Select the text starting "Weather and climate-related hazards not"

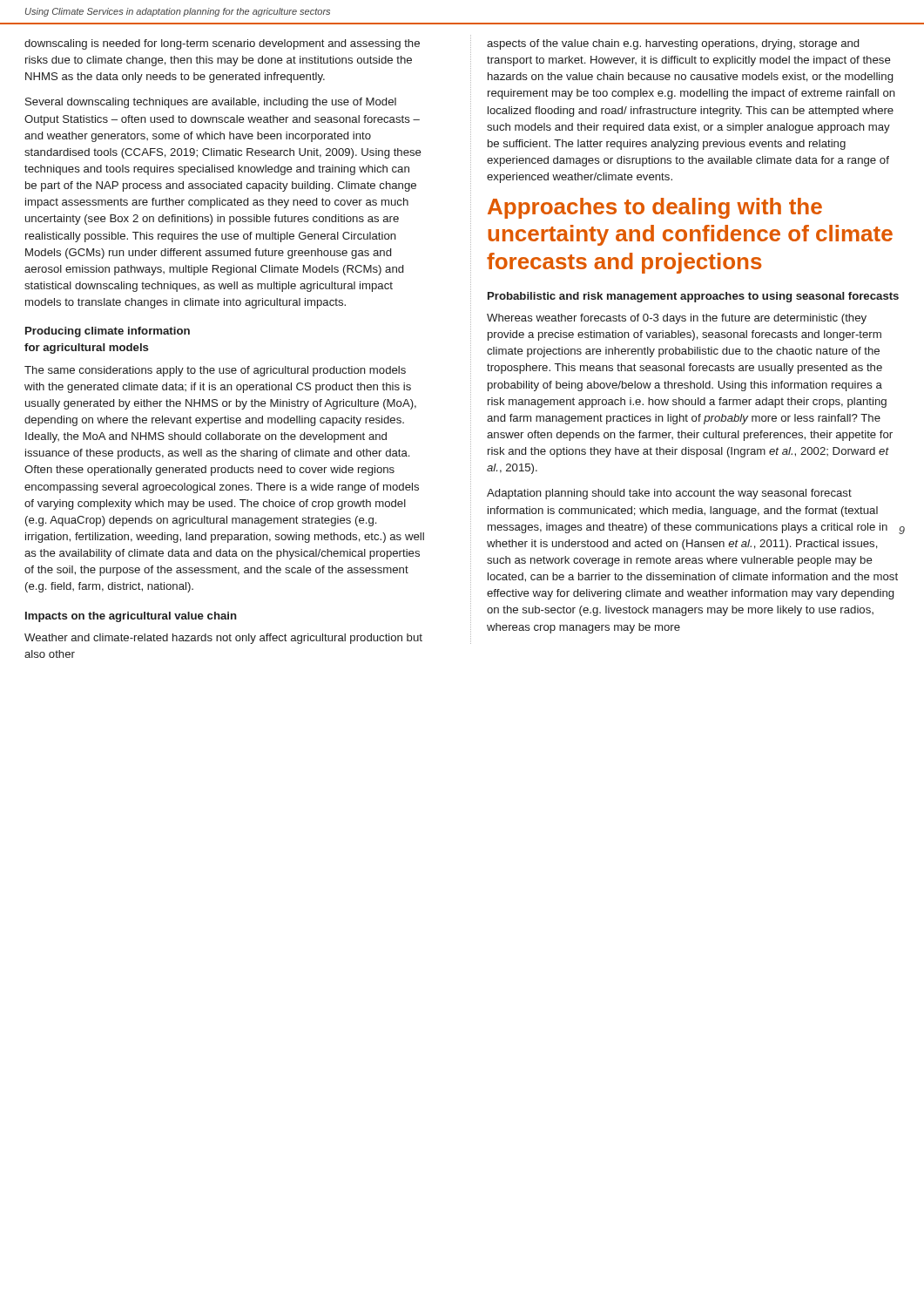[x=225, y=645]
